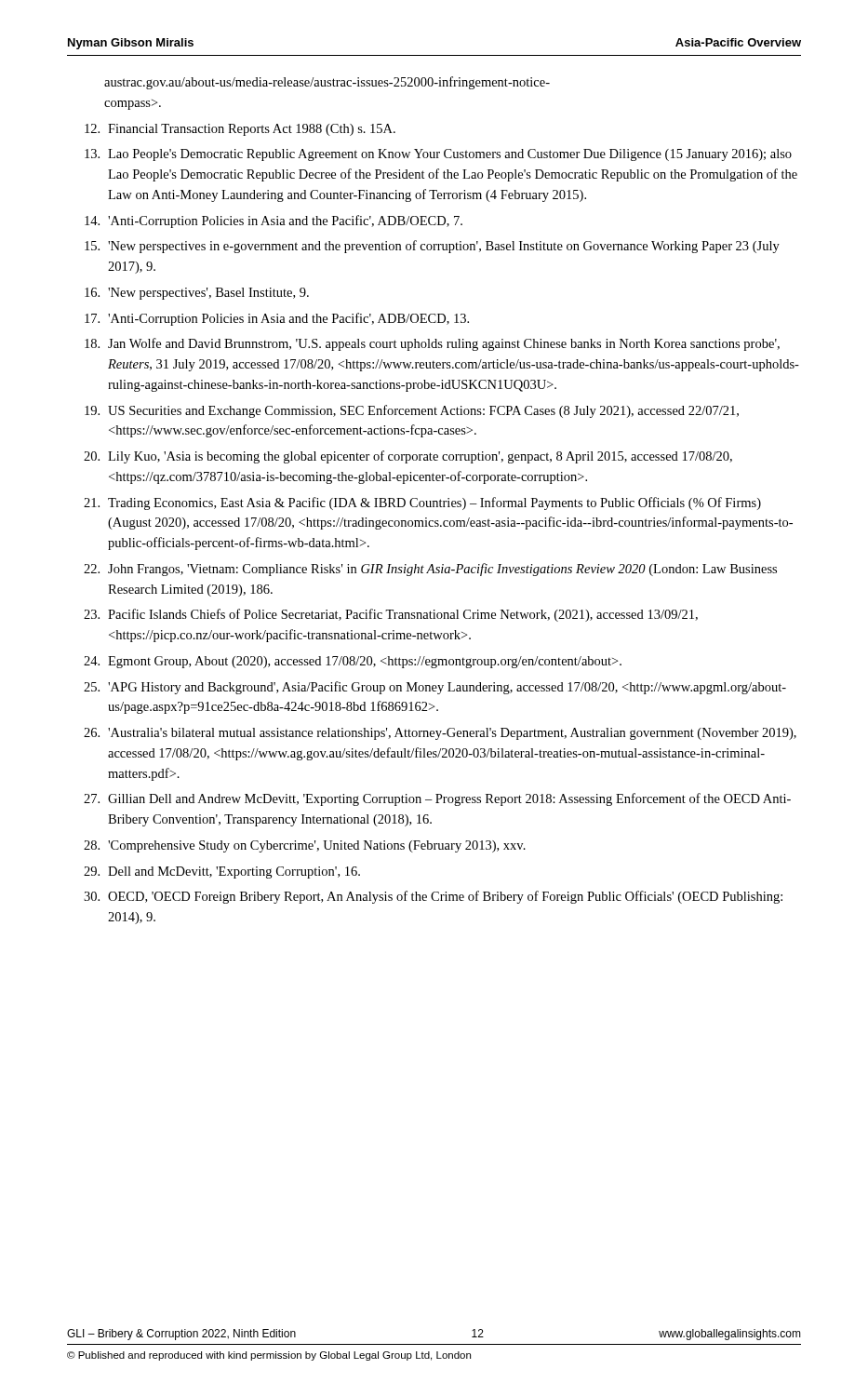Where is the passage that starts "15. 'New perspectives in e-government and the prevention"?

click(434, 257)
